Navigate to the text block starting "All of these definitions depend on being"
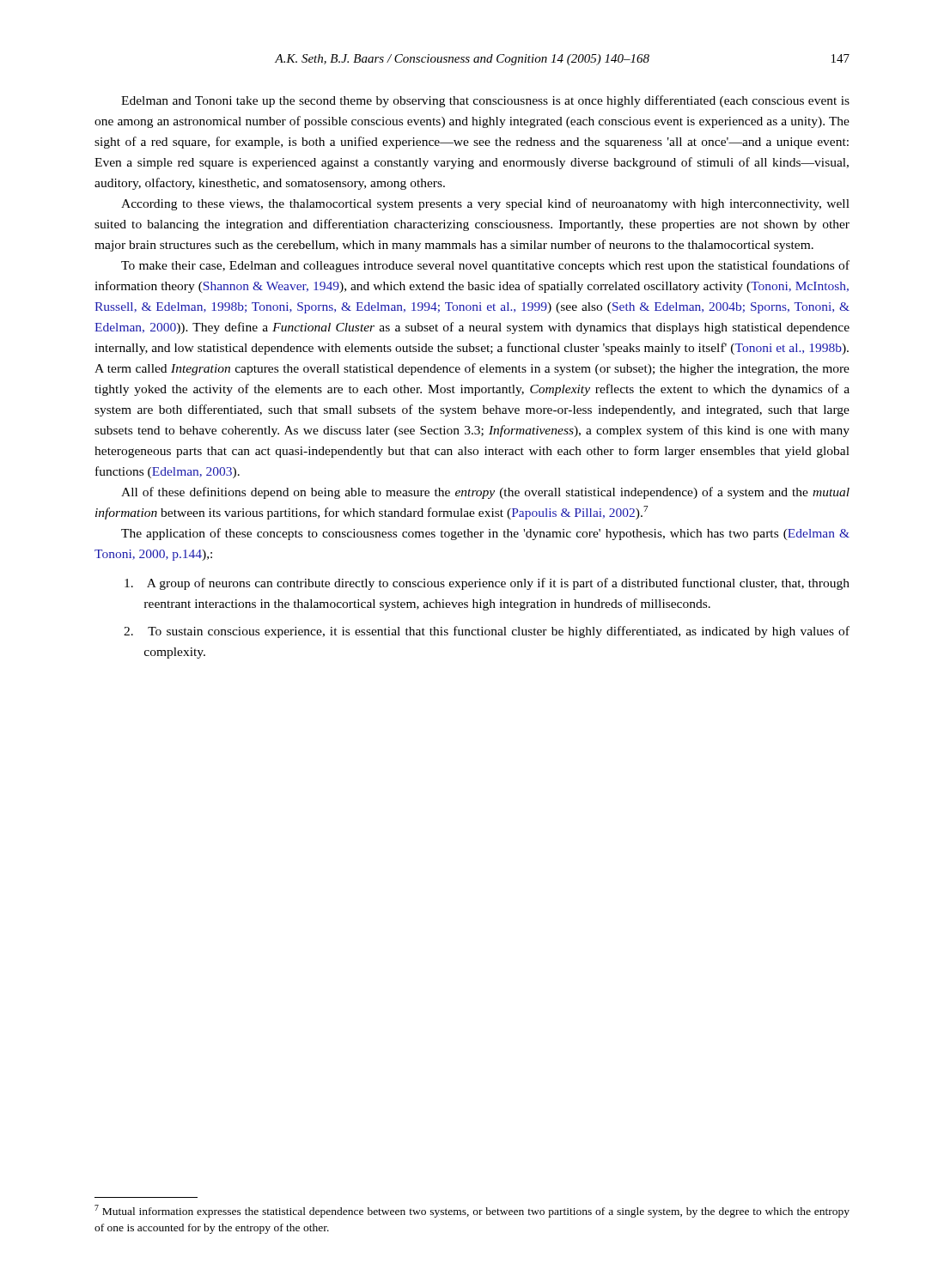The height and width of the screenshot is (1288, 944). click(x=472, y=503)
